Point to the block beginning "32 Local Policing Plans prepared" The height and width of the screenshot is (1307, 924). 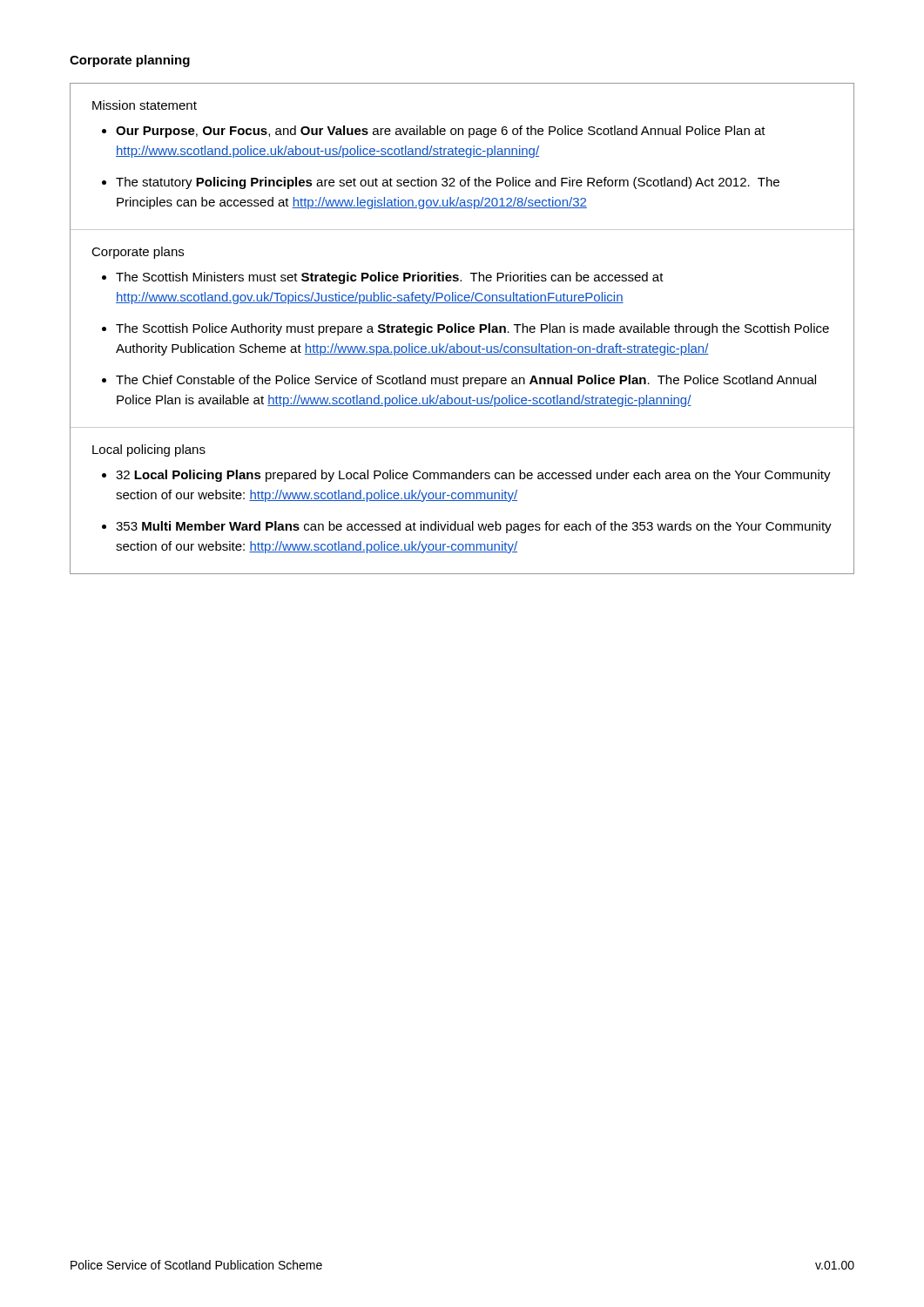coord(473,484)
